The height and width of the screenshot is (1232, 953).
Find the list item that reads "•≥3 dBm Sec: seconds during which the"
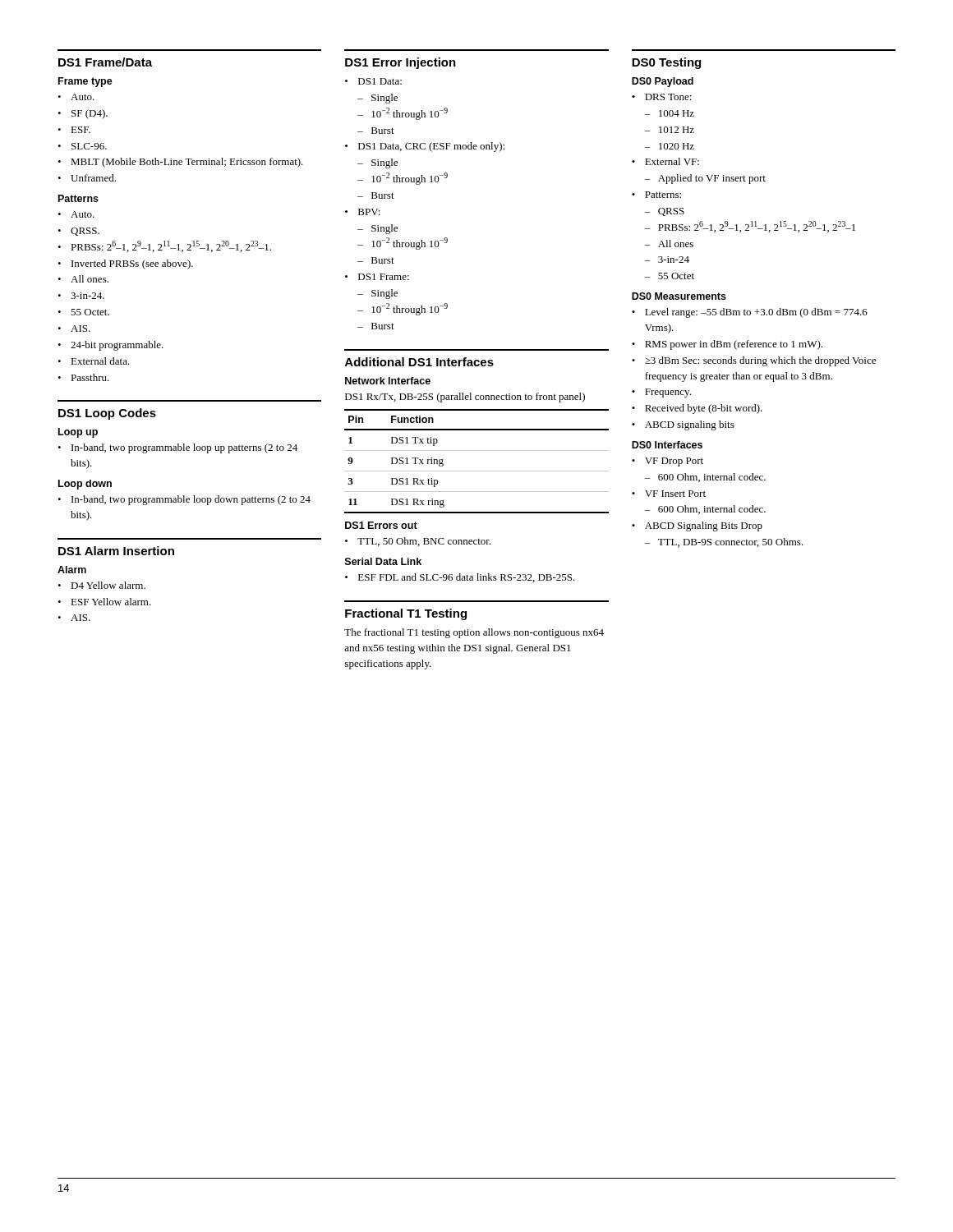(x=763, y=368)
